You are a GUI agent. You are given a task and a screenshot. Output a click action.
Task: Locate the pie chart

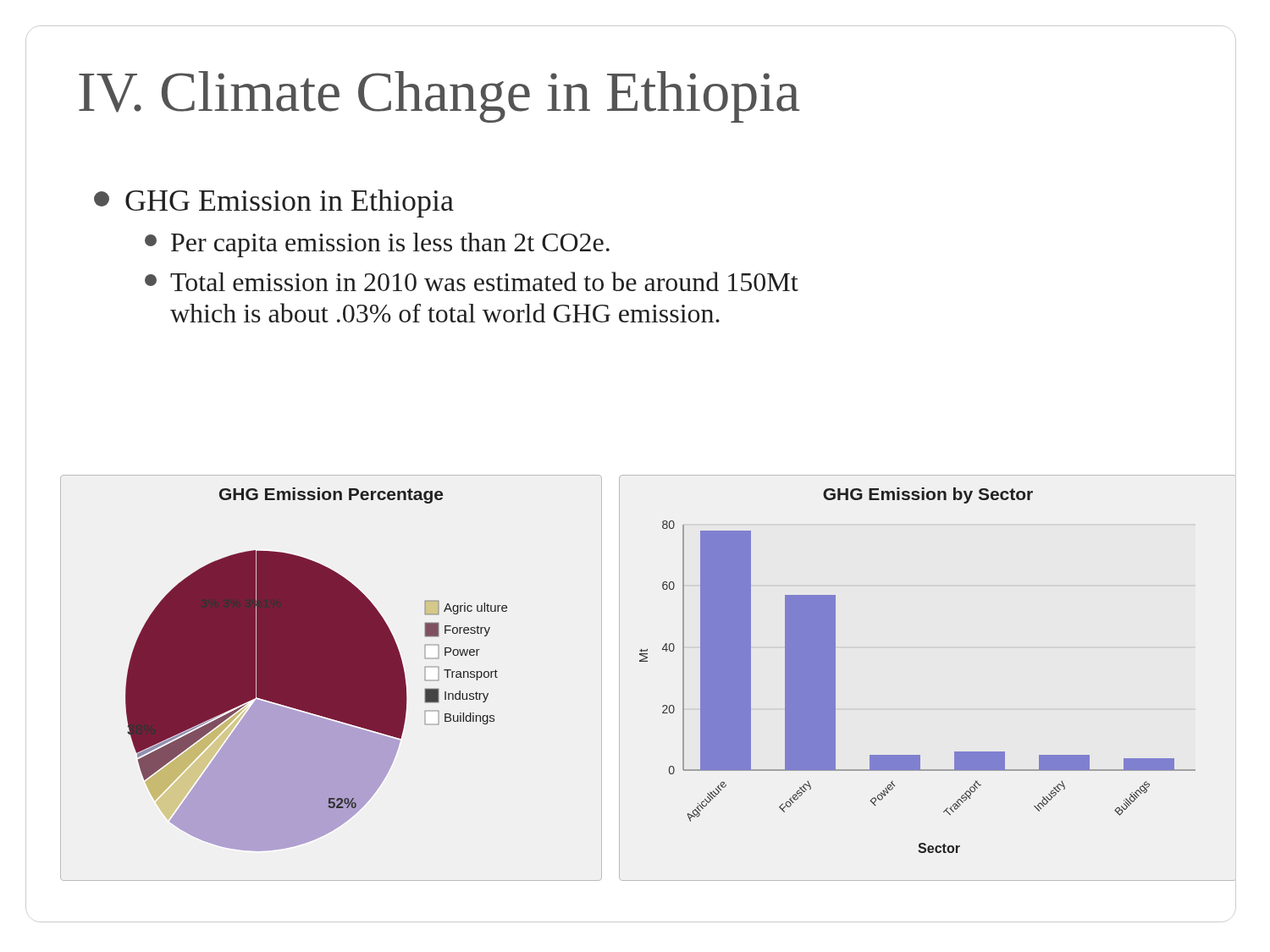click(x=331, y=678)
